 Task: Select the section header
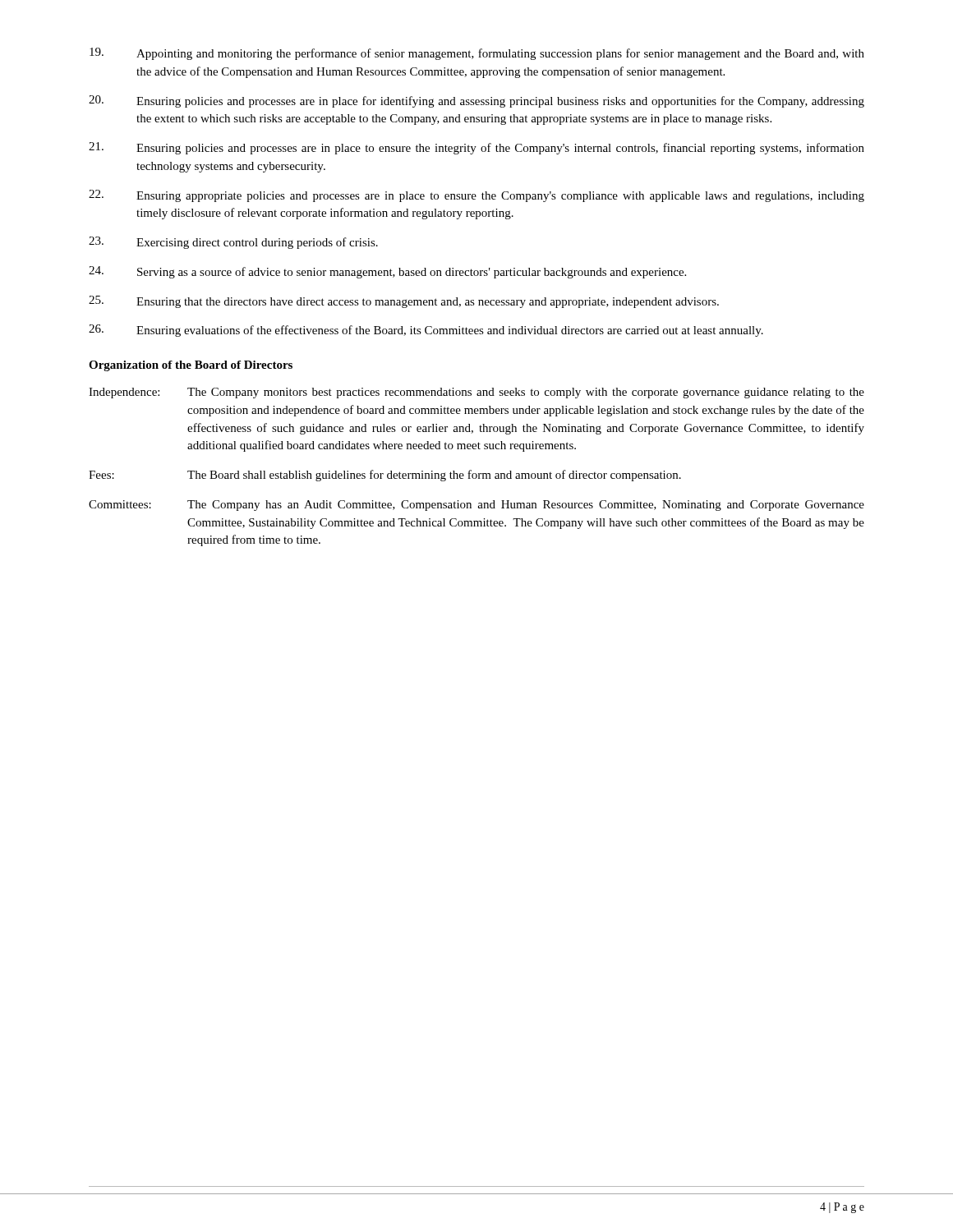click(x=191, y=365)
